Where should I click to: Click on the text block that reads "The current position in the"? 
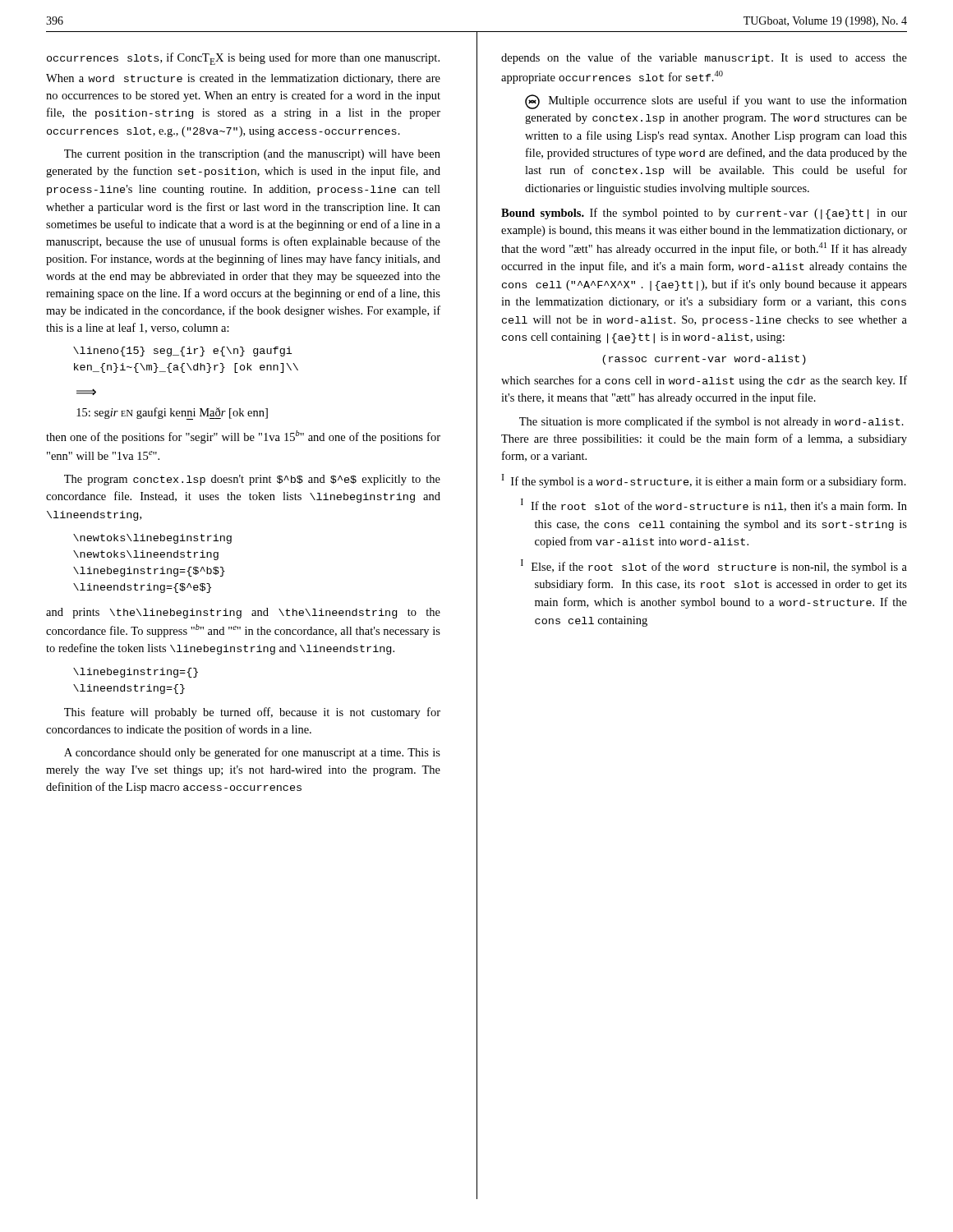[x=243, y=241]
